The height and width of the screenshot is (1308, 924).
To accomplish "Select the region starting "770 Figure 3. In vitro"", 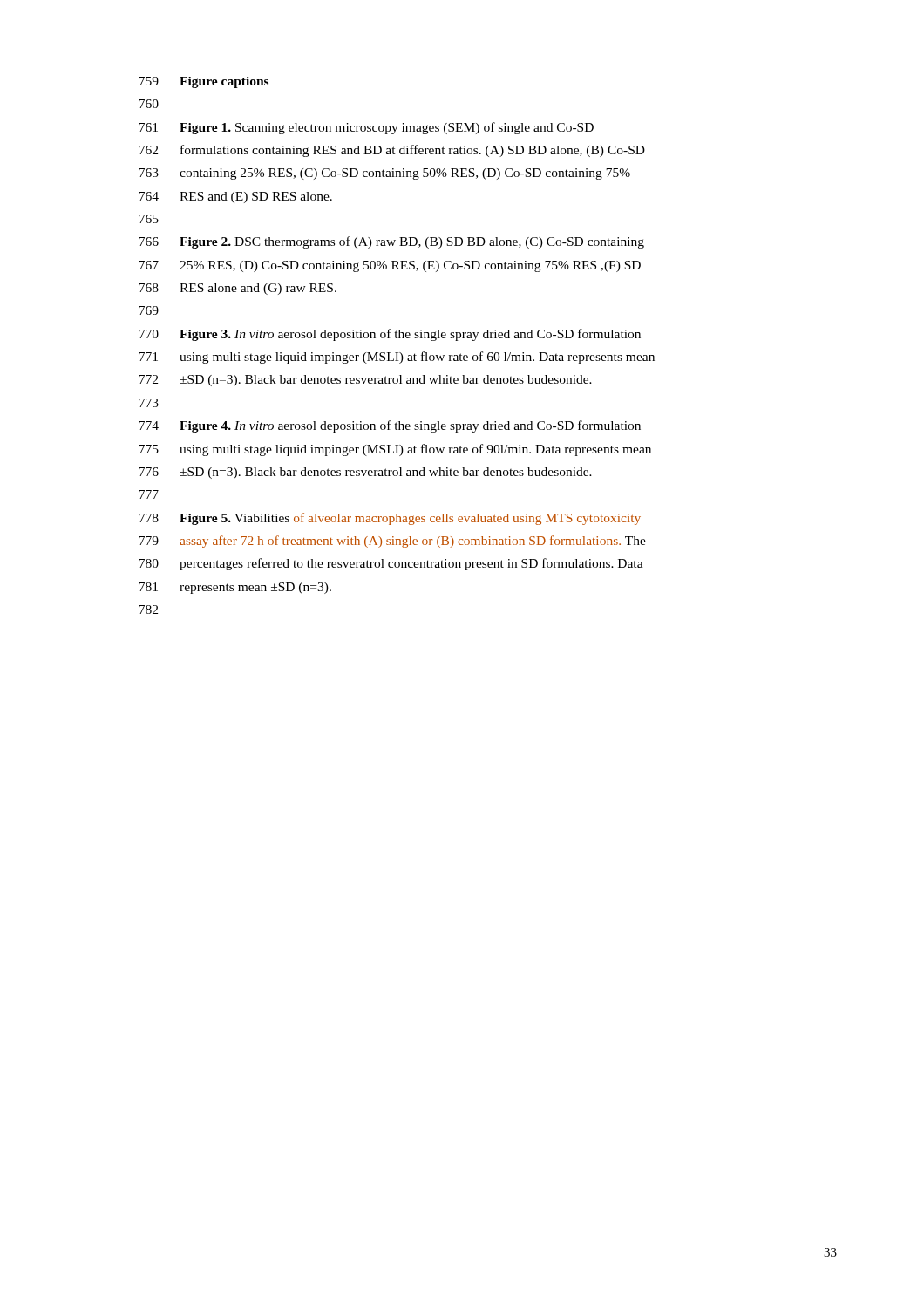I will point(462,357).
